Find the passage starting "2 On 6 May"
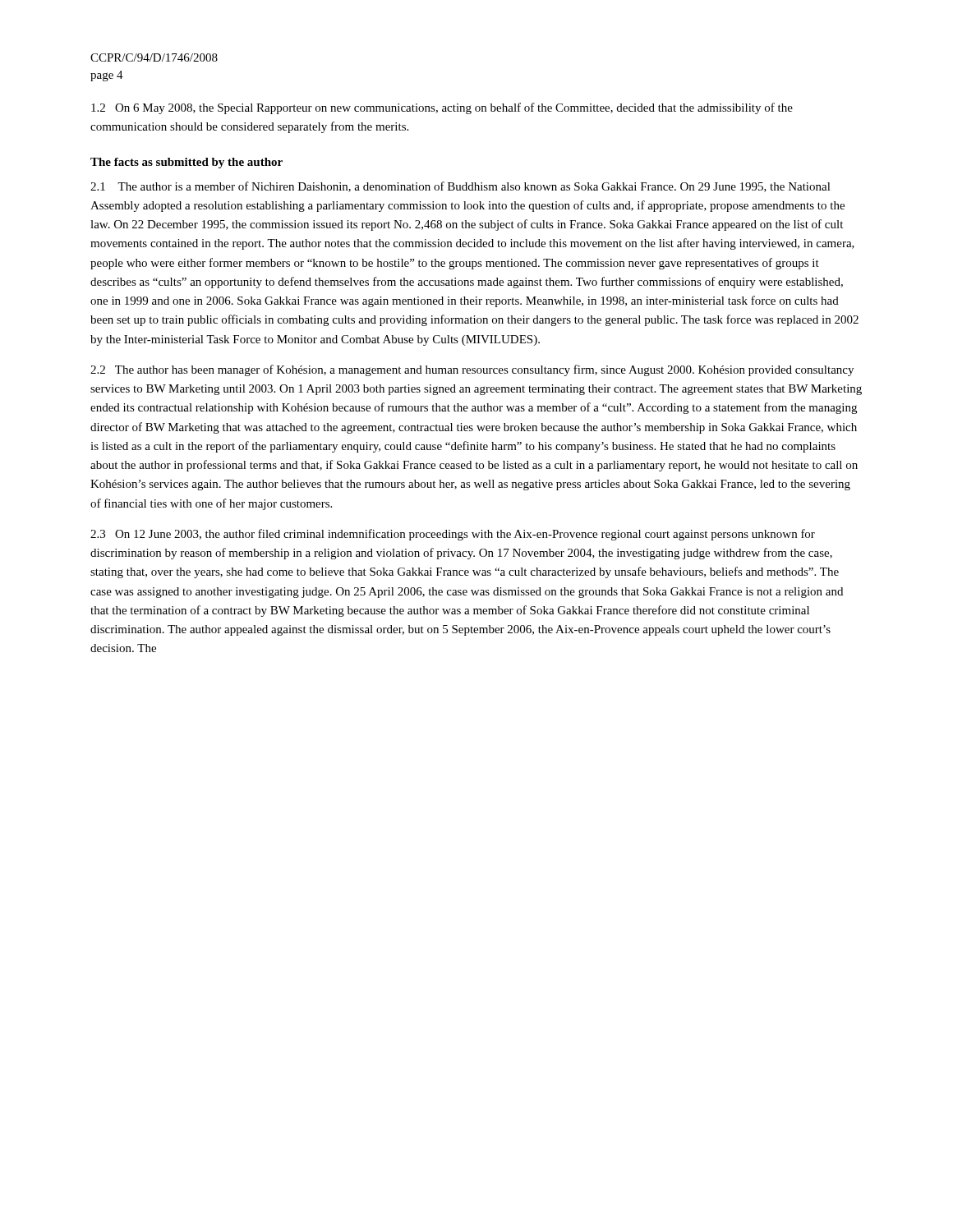This screenshot has width=953, height=1232. (441, 117)
